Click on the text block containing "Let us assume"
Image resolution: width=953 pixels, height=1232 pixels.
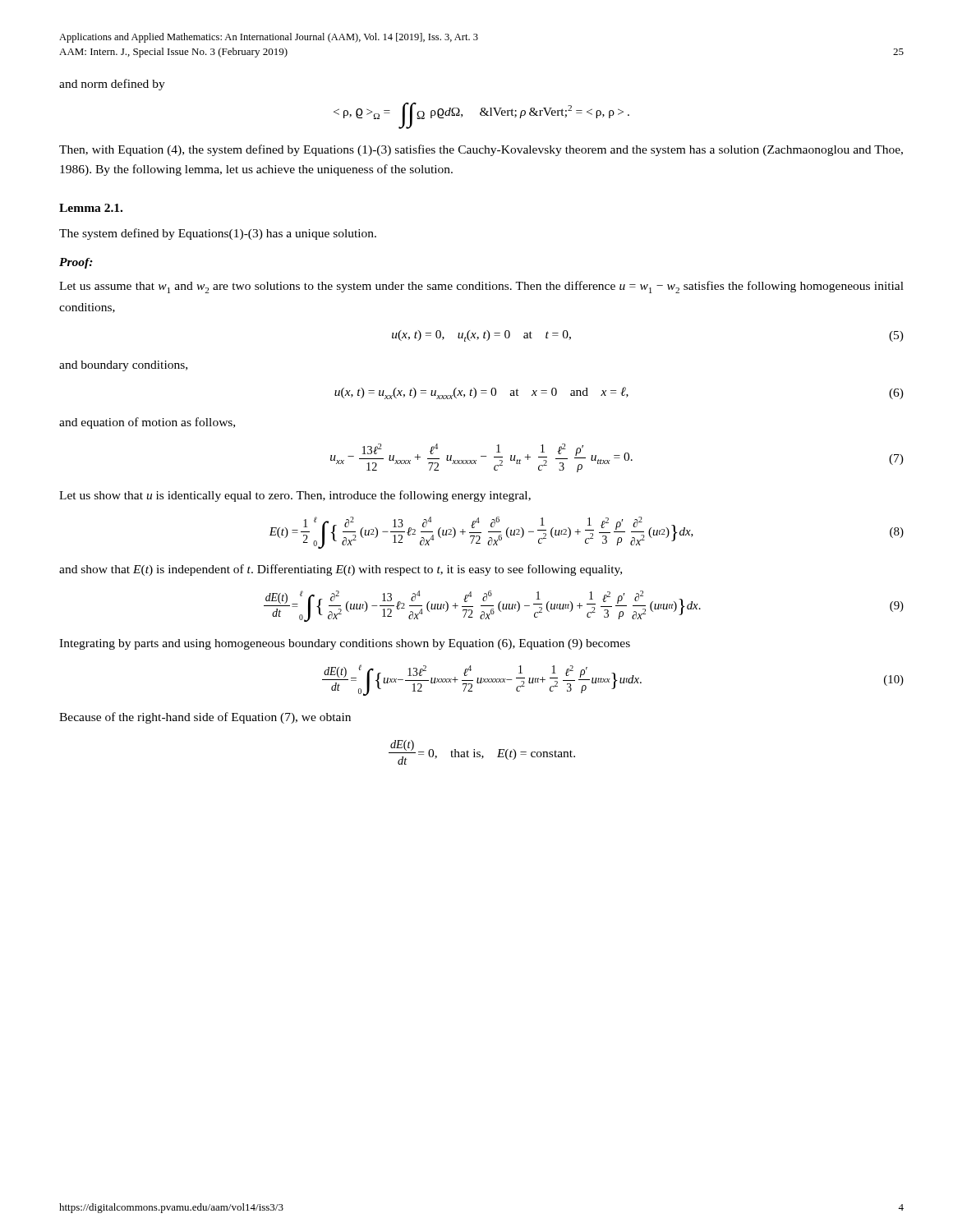coord(481,296)
